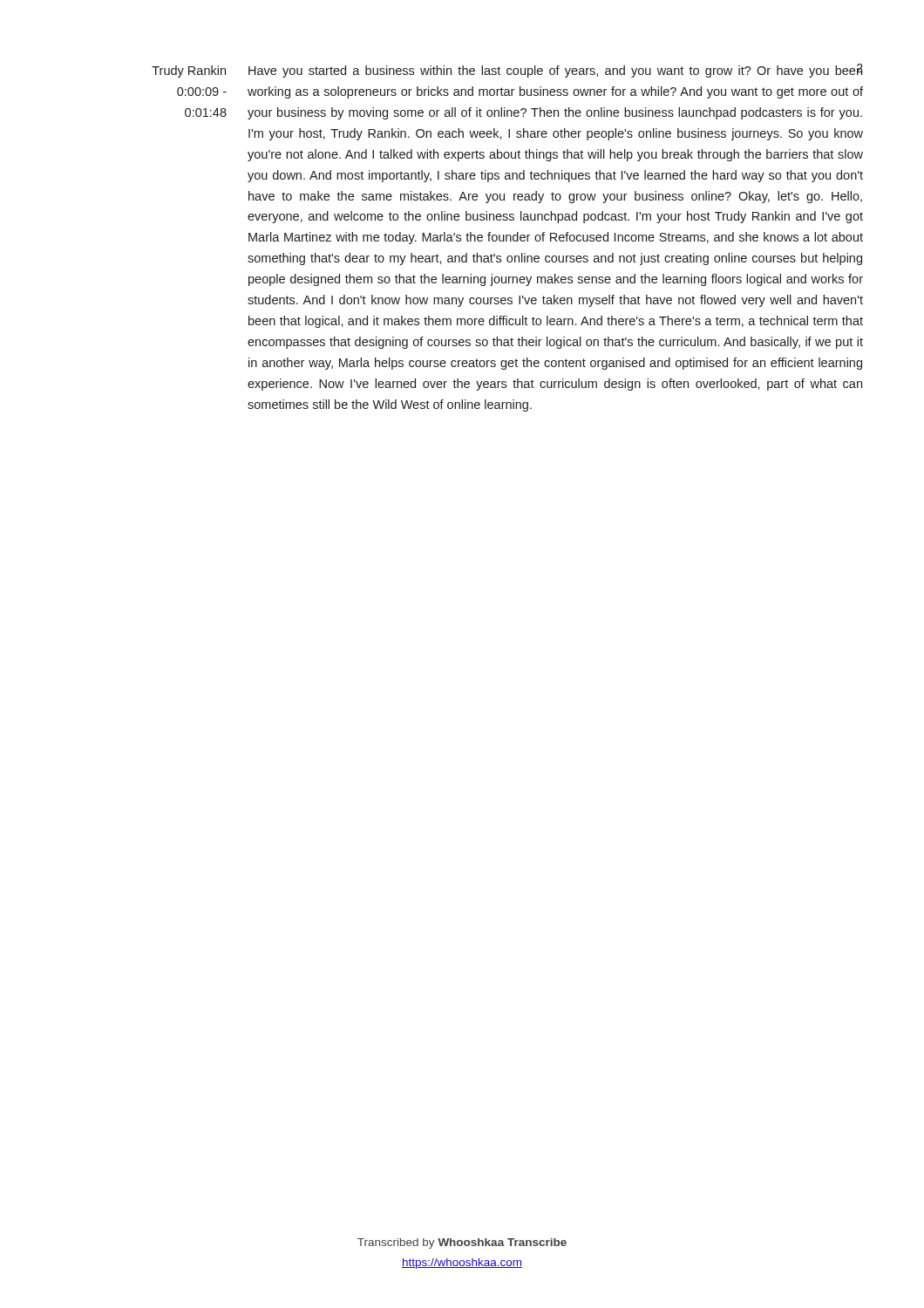924x1308 pixels.
Task: Locate the block of text that opens with "Trudy Rankin 0:00:09 - 0:01:48 Have you started"
Action: (x=471, y=238)
